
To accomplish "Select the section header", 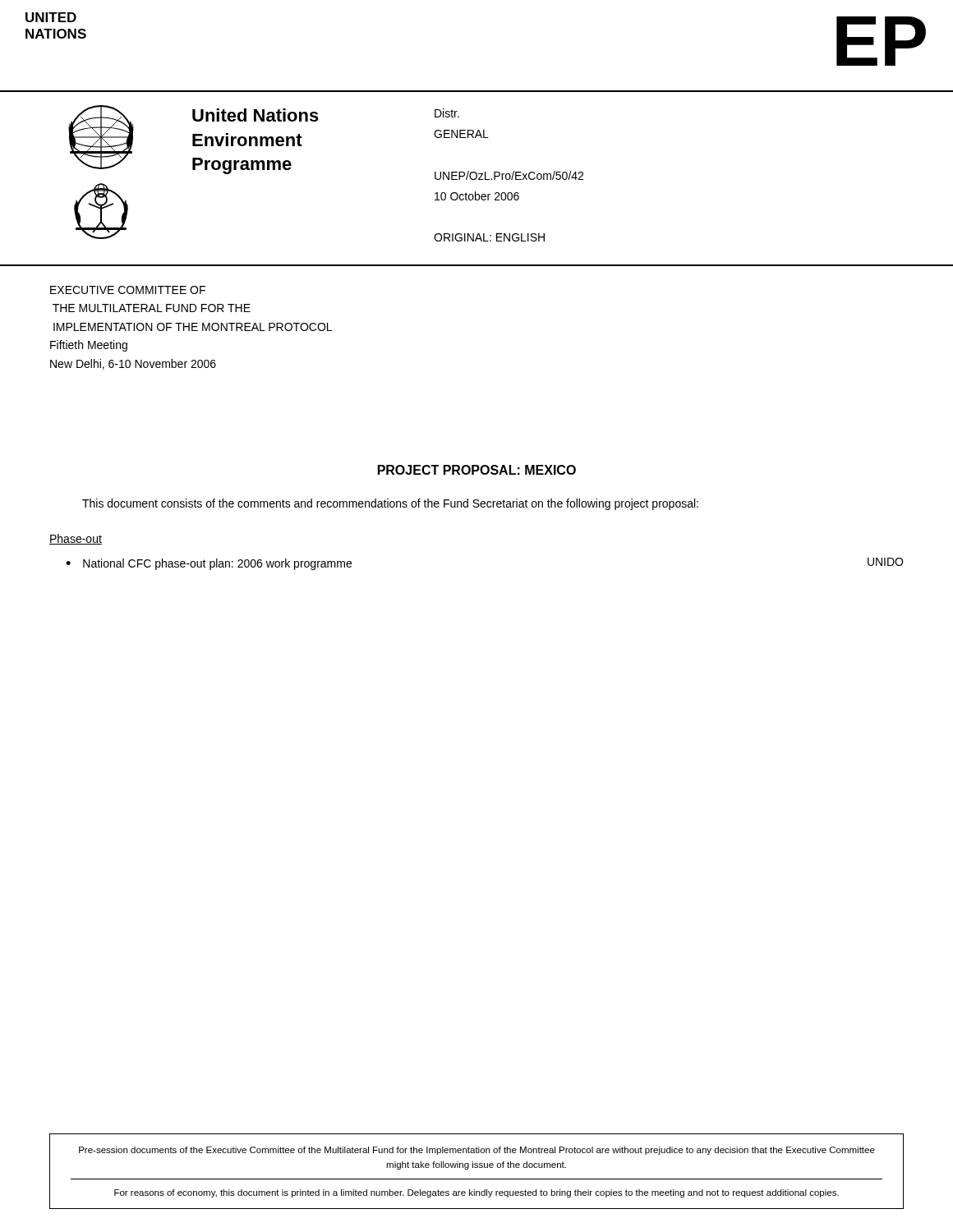I will pos(75,539).
